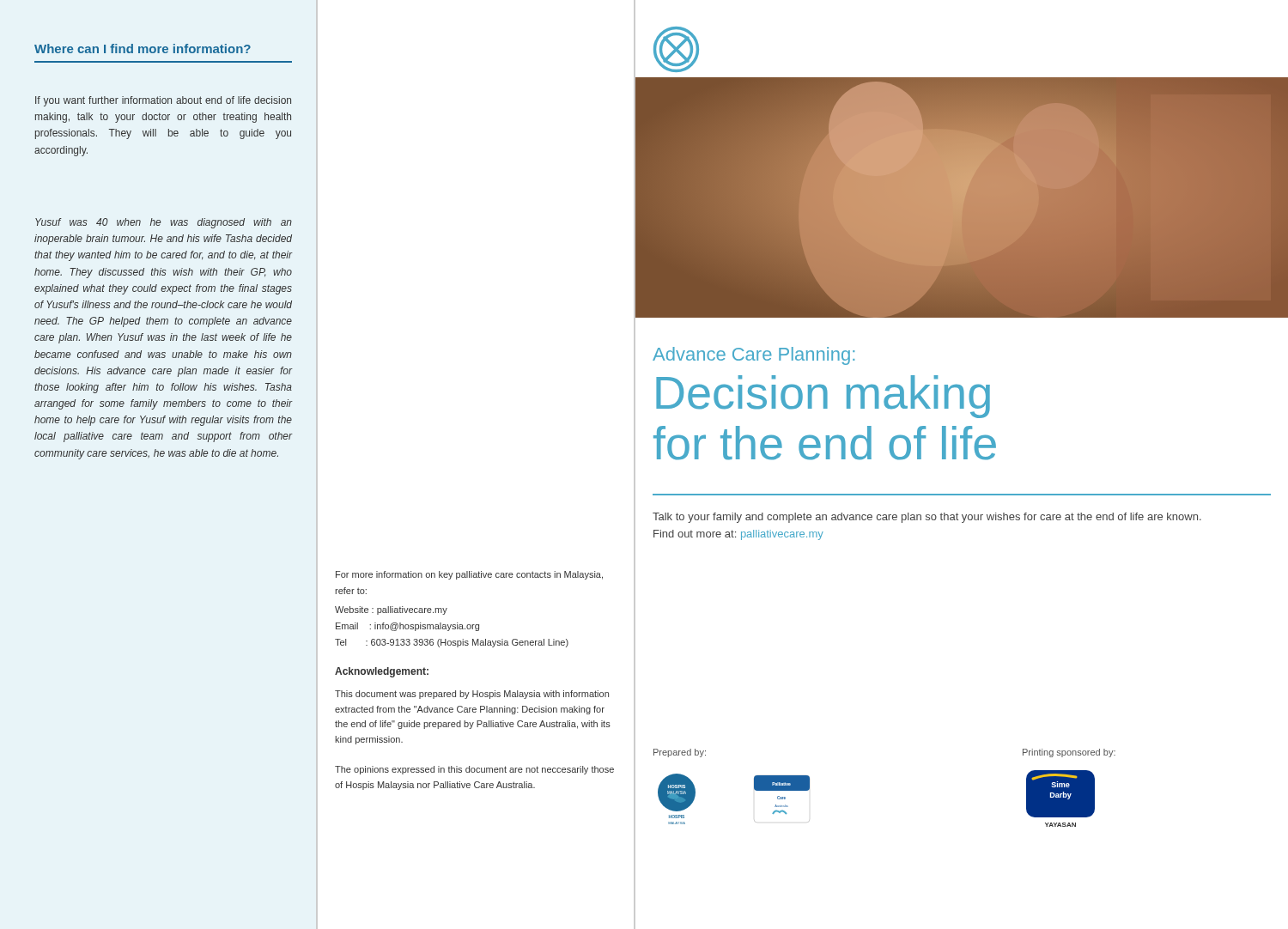Click on the photo
1288x929 pixels.
962,198
